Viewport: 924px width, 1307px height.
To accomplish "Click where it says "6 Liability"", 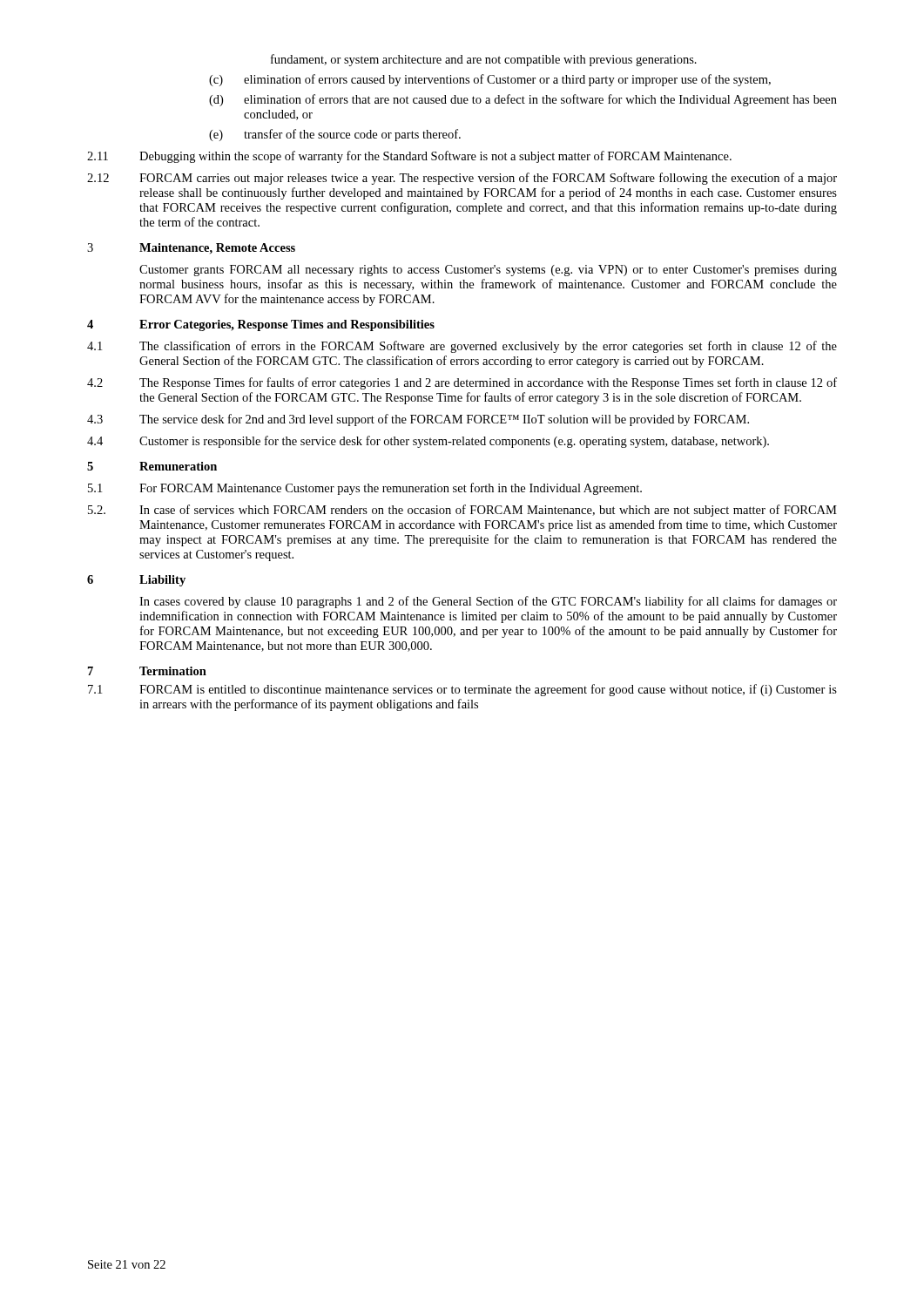I will [x=136, y=581].
